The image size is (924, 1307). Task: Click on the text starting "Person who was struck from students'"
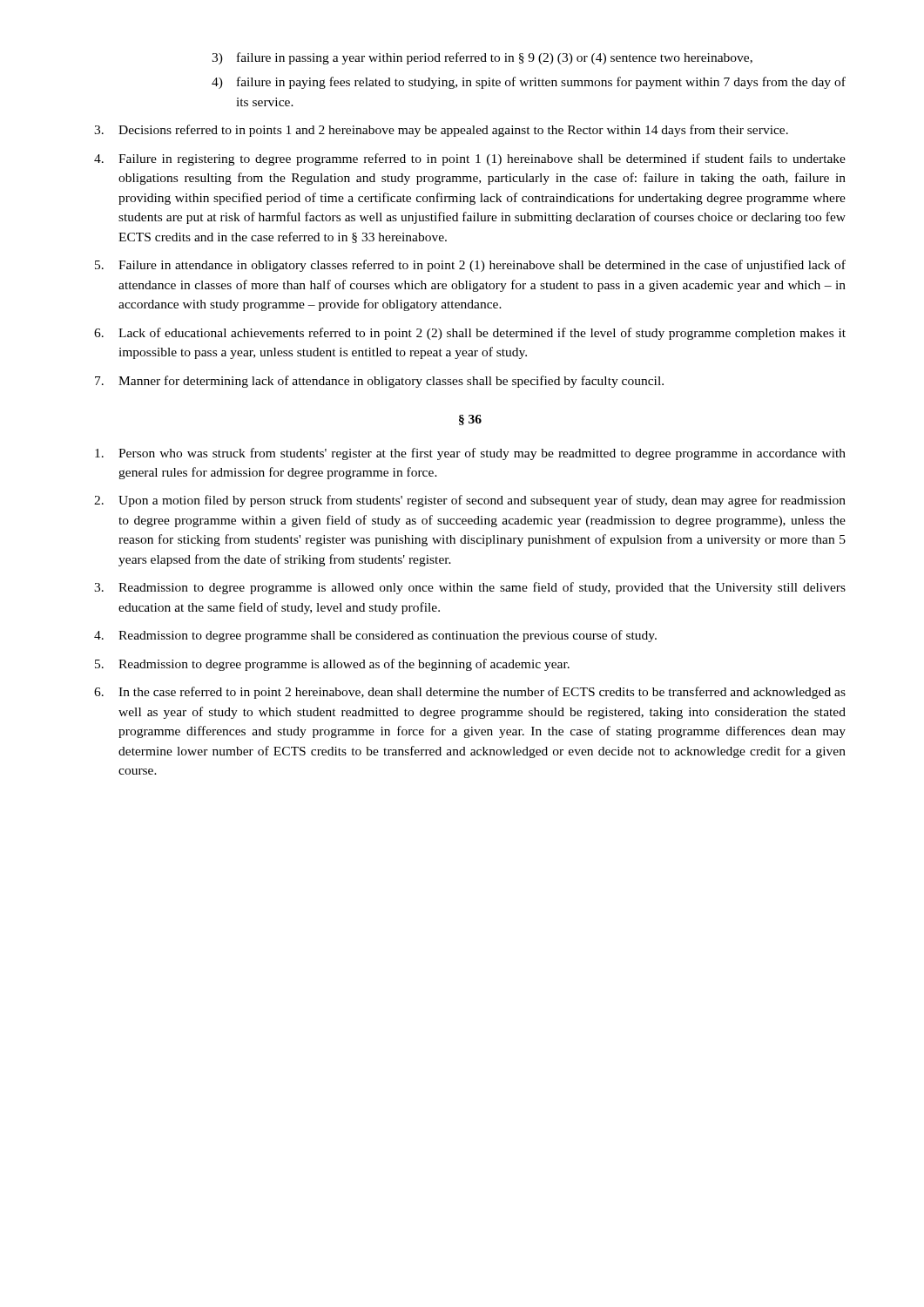(470, 463)
